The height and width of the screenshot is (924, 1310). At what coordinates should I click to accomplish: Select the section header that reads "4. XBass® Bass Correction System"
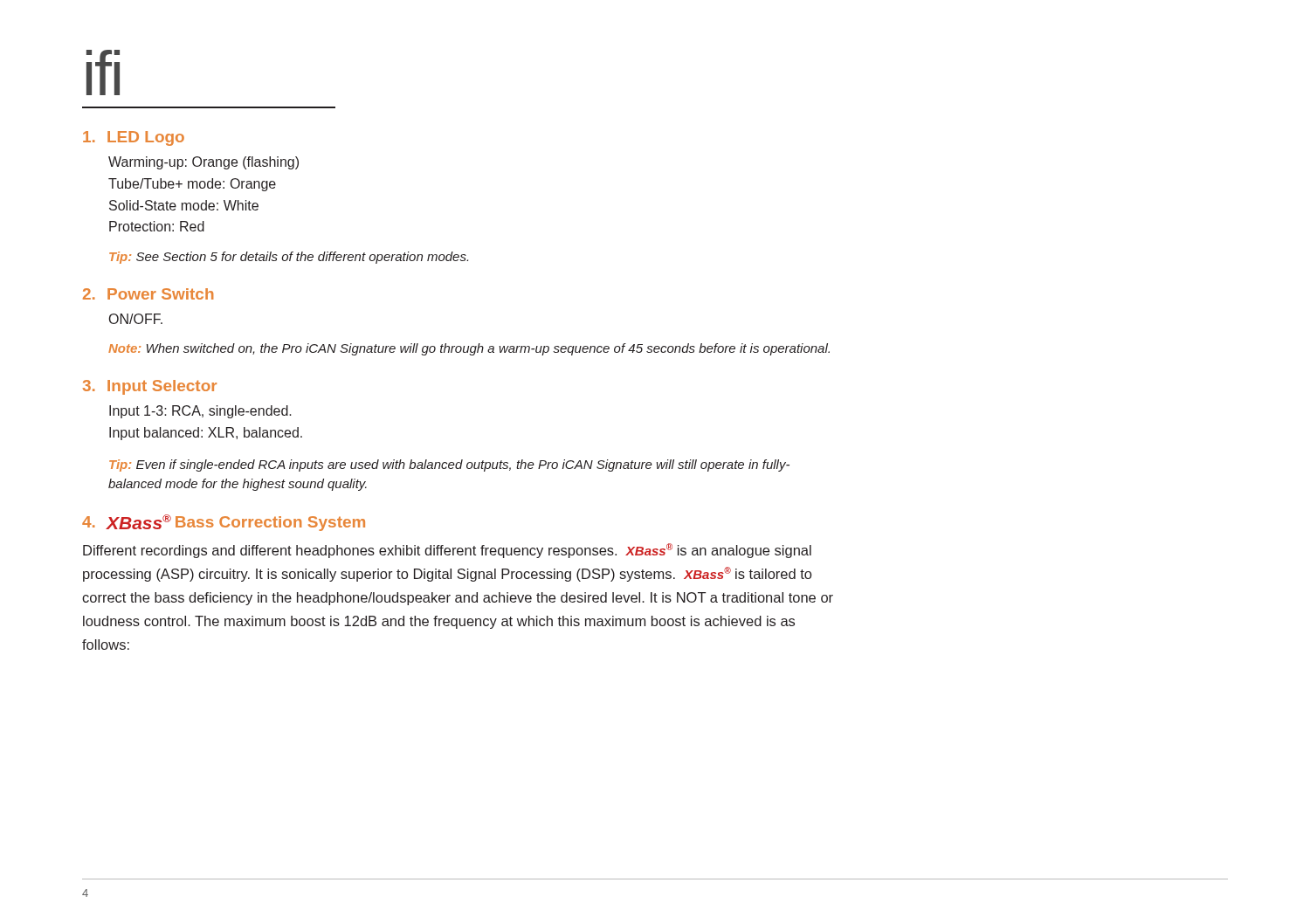point(224,522)
